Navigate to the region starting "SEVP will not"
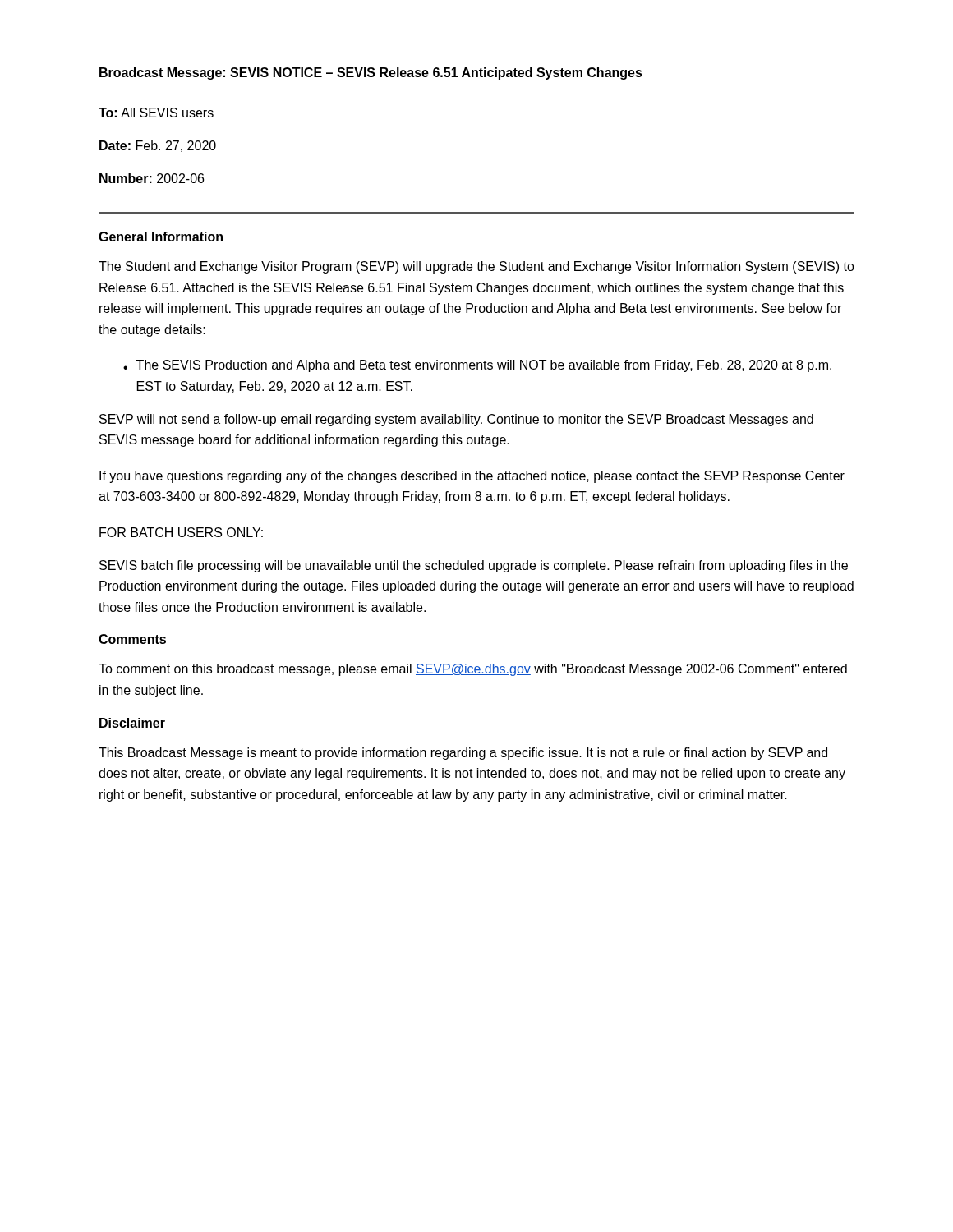Viewport: 953px width, 1232px height. 456,429
